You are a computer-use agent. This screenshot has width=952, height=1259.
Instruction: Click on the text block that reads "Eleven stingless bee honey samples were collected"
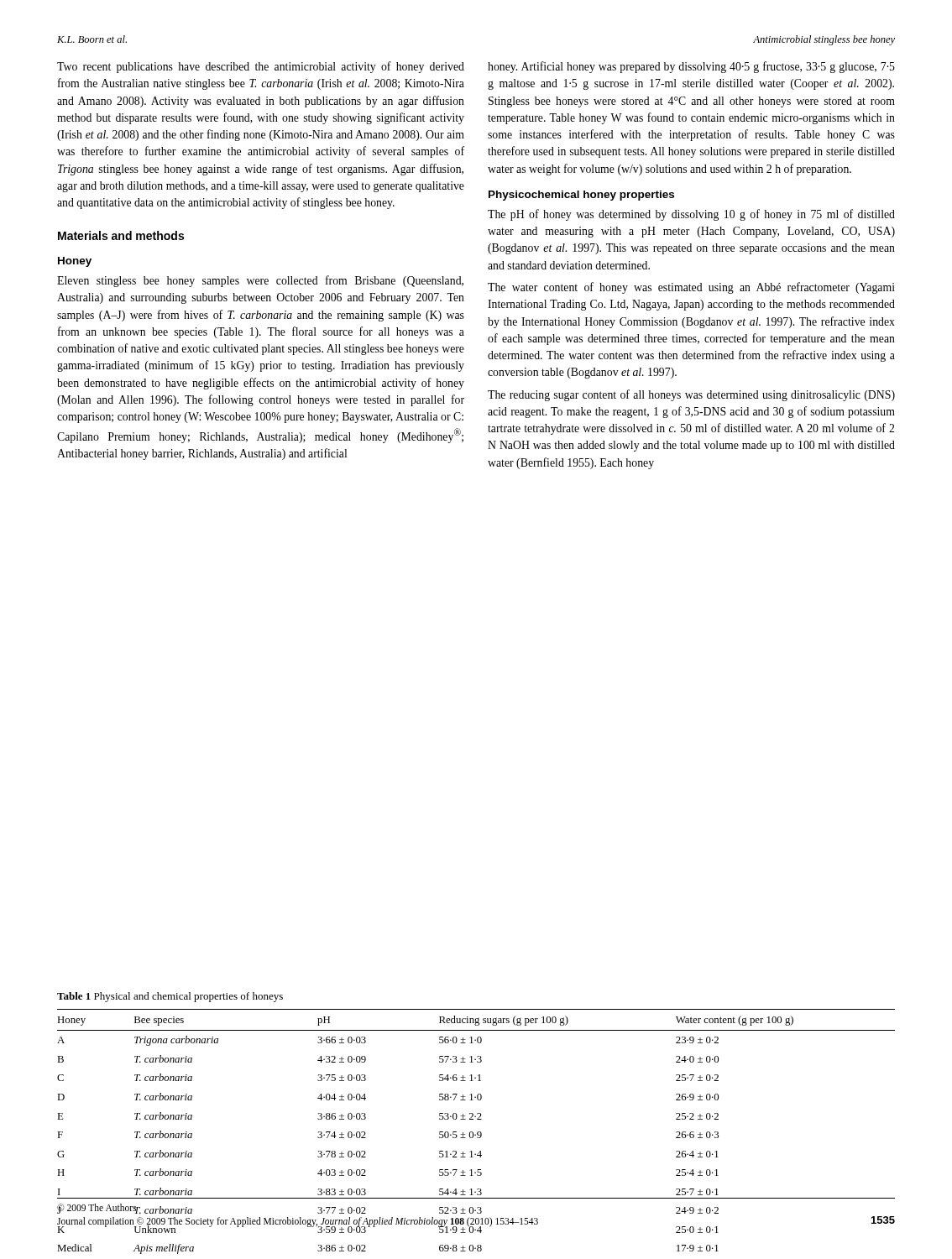click(261, 368)
